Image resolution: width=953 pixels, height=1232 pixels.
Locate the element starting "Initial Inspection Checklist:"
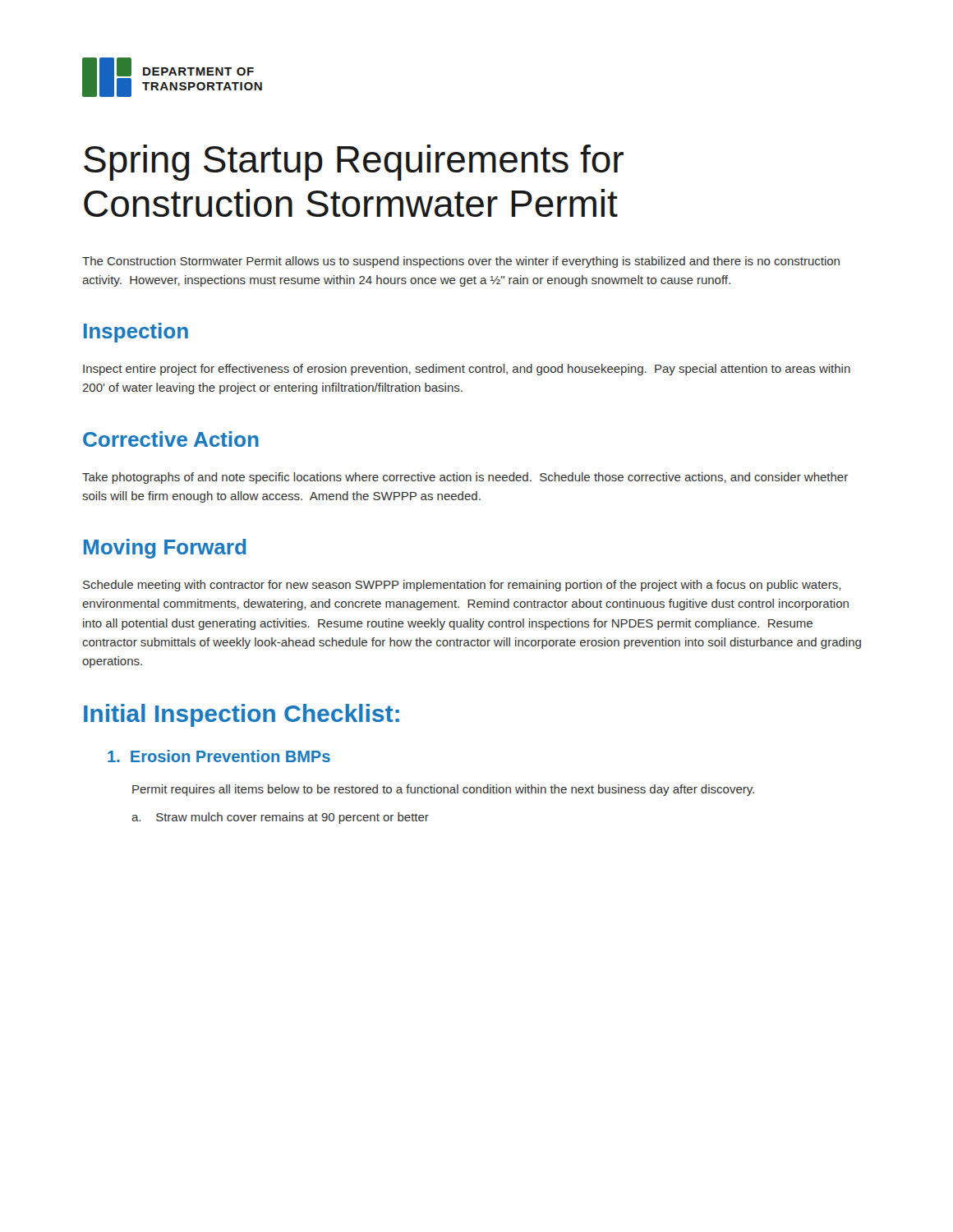[x=242, y=714]
